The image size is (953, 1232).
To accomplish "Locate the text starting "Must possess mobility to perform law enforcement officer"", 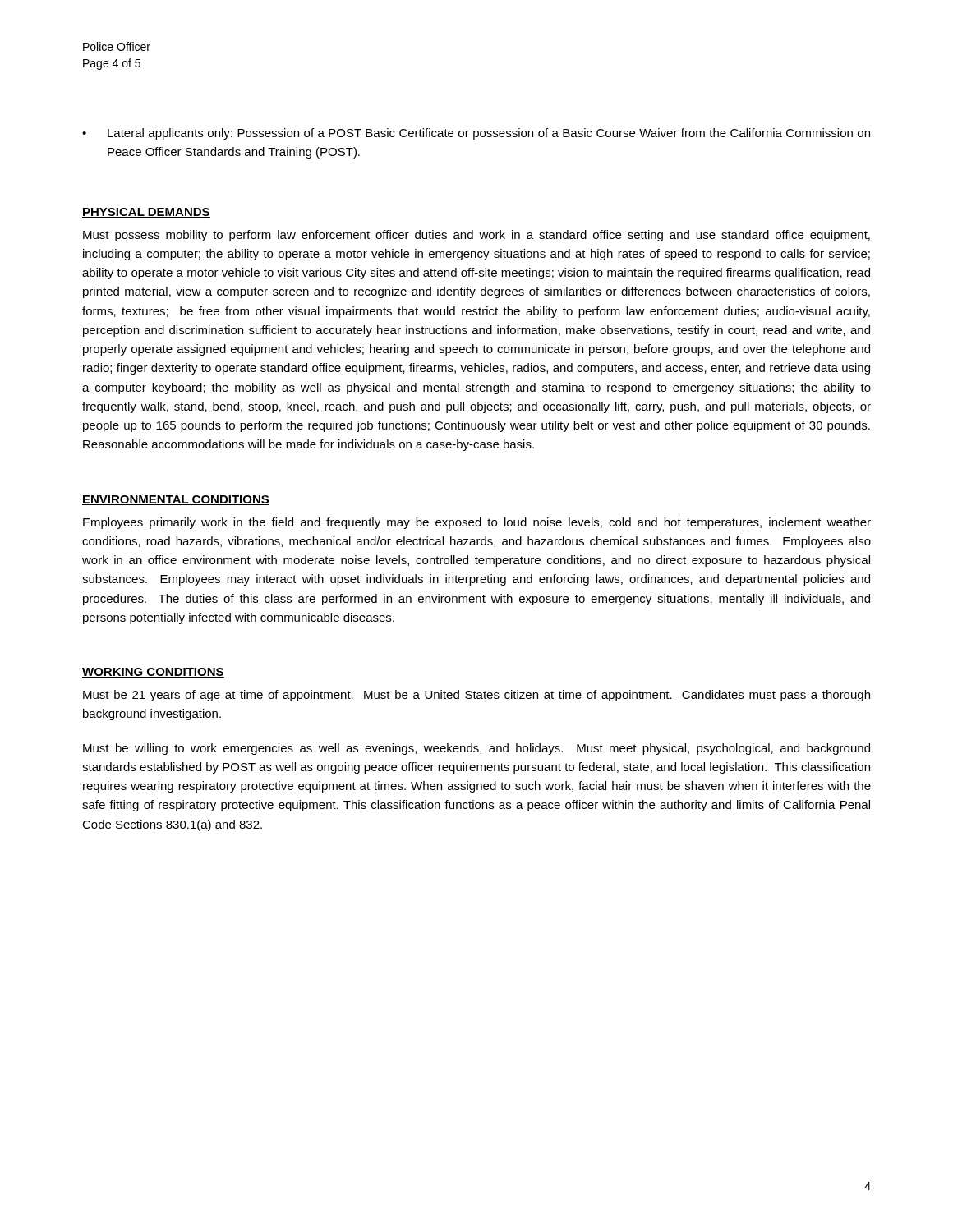I will [476, 339].
